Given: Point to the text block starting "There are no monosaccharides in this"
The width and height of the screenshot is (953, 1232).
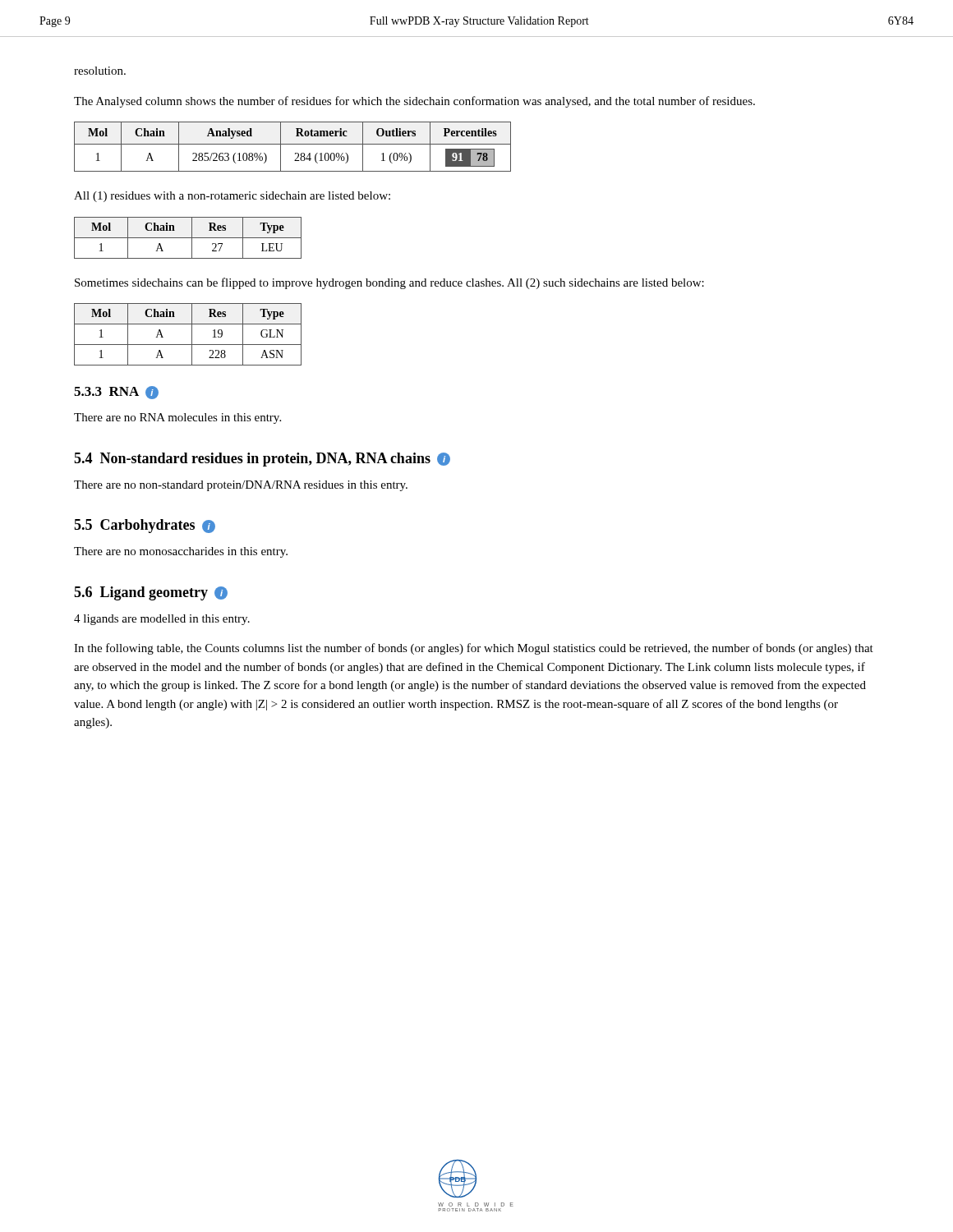Looking at the screenshot, I should tap(181, 552).
